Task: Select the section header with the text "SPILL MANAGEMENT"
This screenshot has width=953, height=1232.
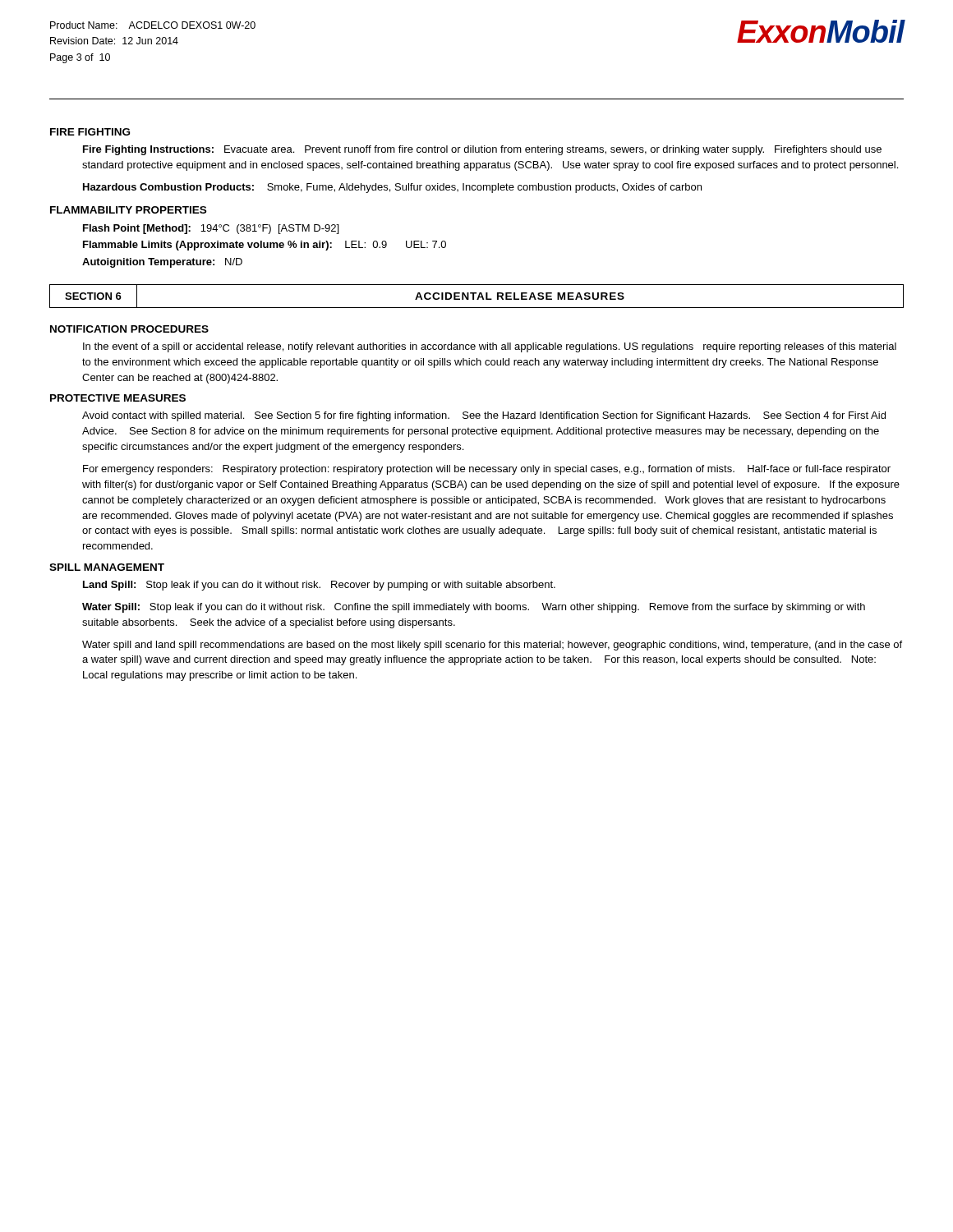Action: pyautogui.click(x=107, y=567)
